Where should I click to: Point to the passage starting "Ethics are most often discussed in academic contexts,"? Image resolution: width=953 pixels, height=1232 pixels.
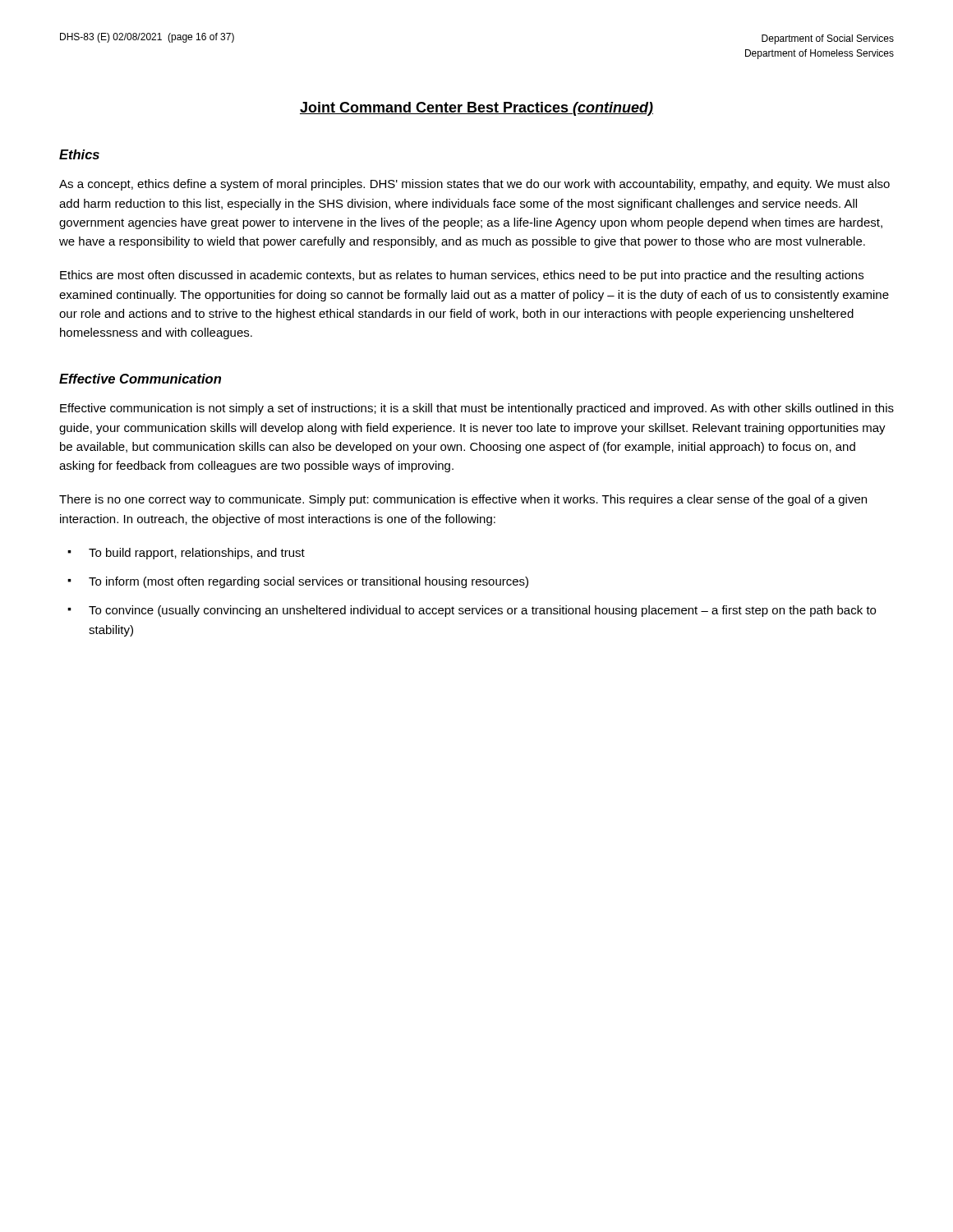(x=474, y=304)
